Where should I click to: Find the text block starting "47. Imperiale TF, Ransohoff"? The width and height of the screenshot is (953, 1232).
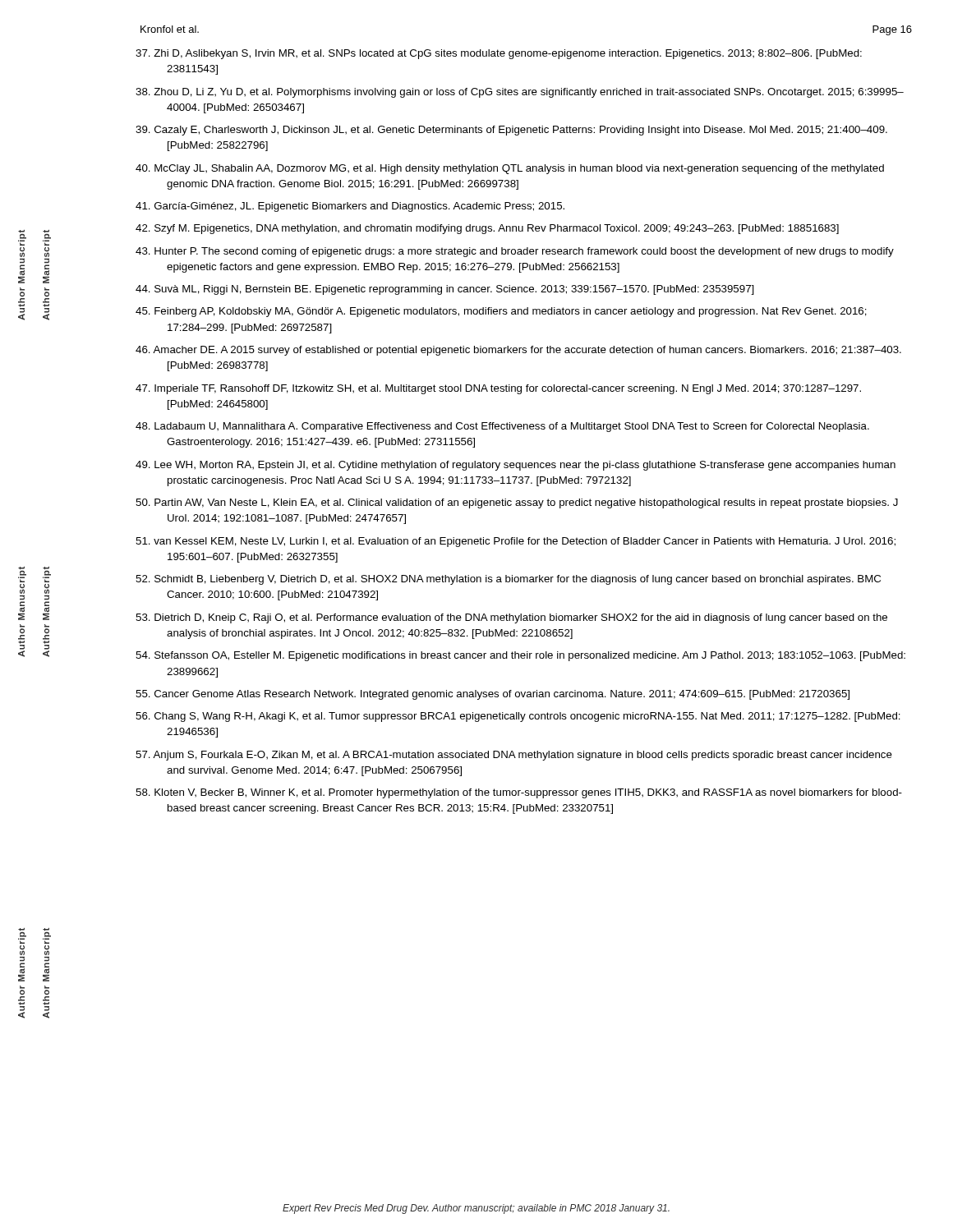point(499,396)
